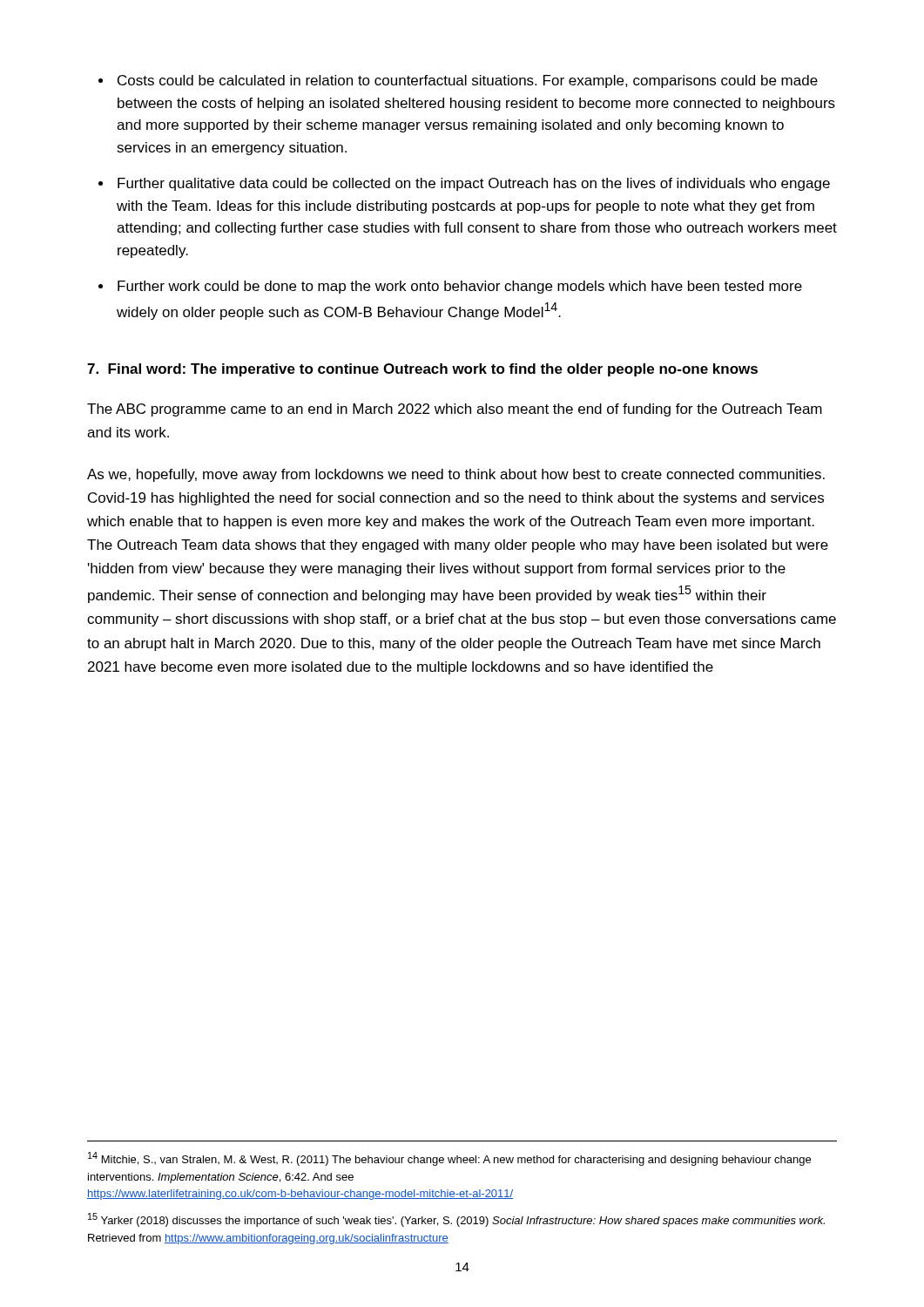Where is the passage that starts "Costs could be calculated in relation to counterfactual"?
The image size is (924, 1307).
(x=476, y=114)
